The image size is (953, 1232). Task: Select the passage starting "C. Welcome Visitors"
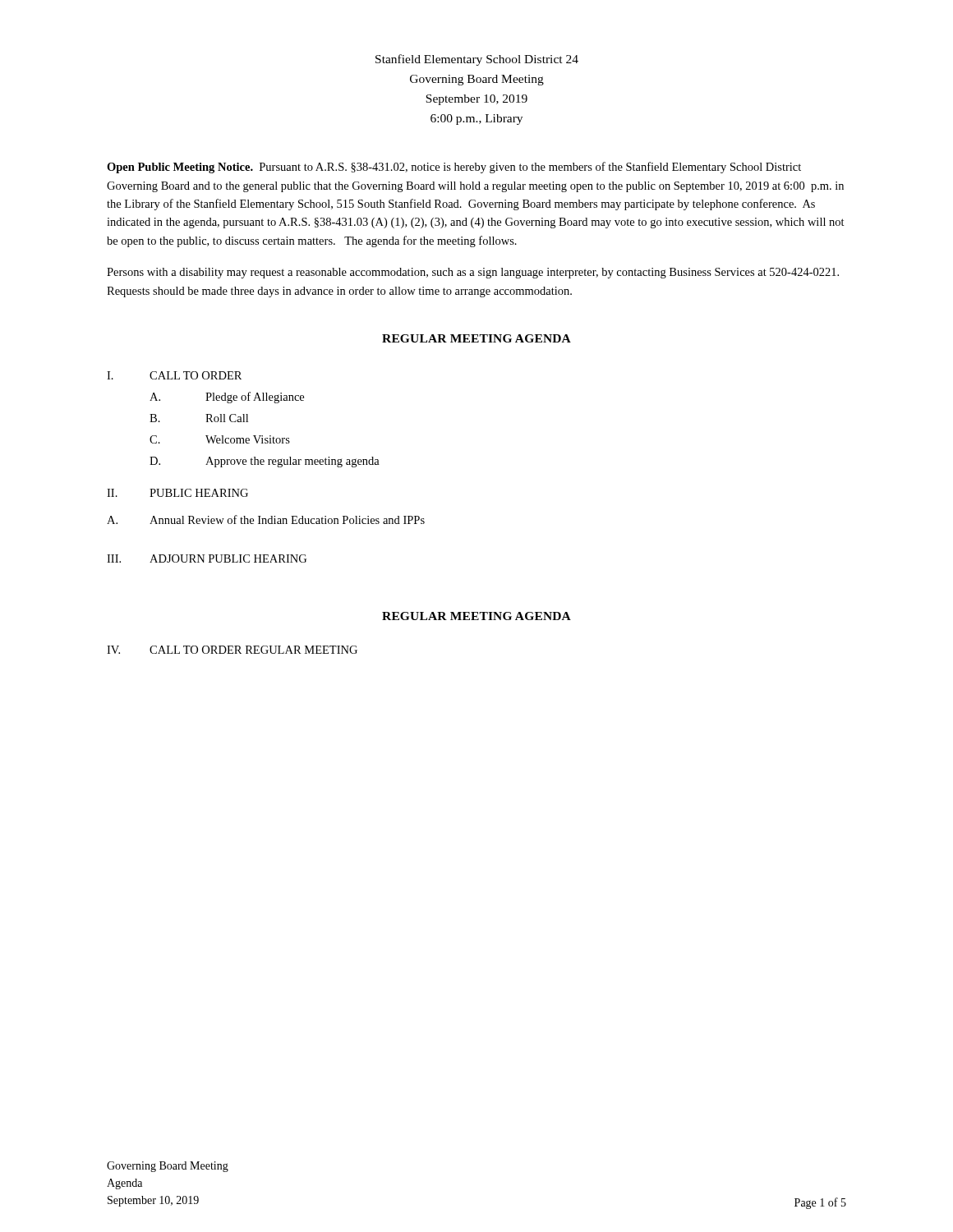tap(220, 439)
